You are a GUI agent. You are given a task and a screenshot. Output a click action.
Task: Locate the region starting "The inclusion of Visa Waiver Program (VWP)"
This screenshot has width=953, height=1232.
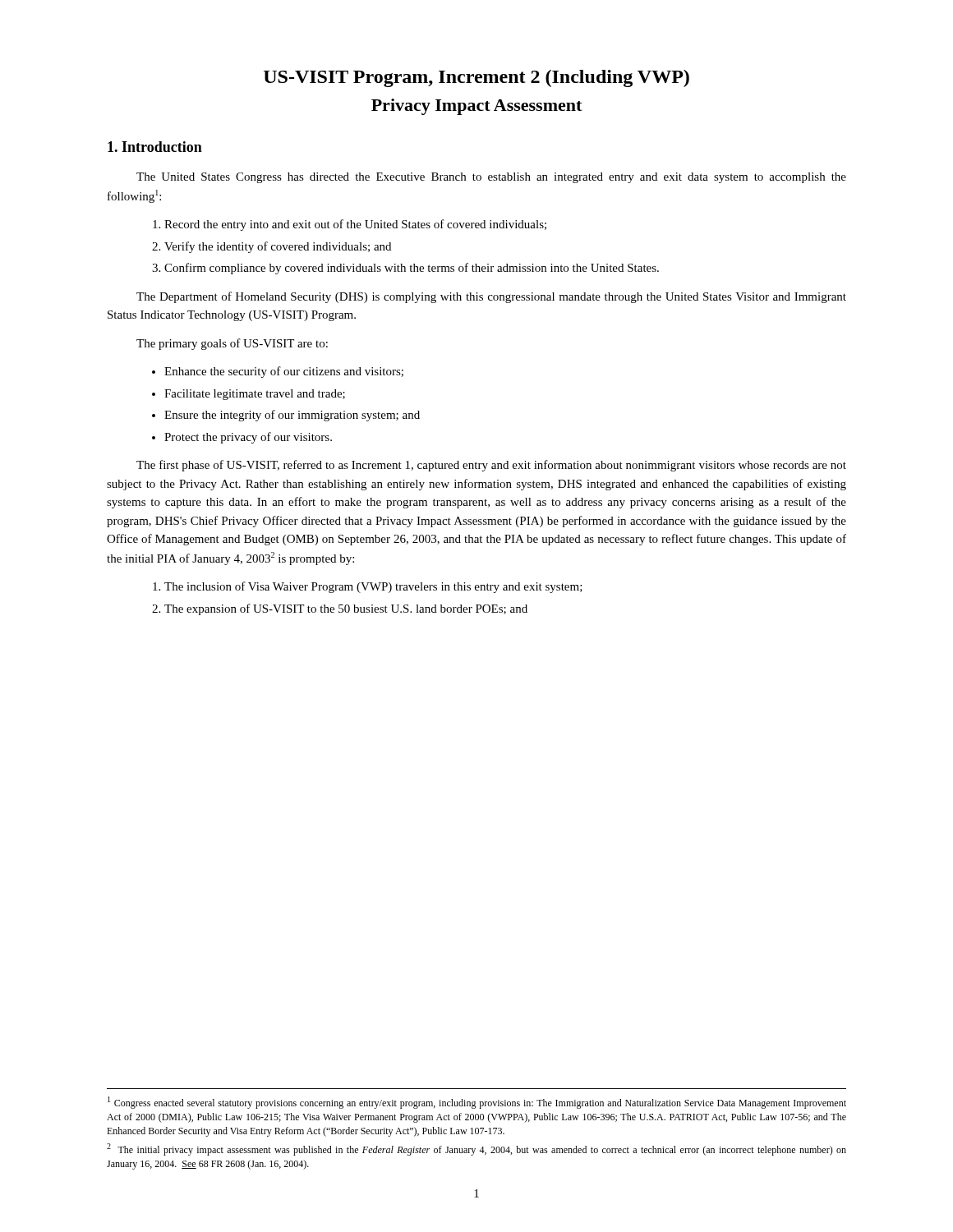(x=374, y=586)
